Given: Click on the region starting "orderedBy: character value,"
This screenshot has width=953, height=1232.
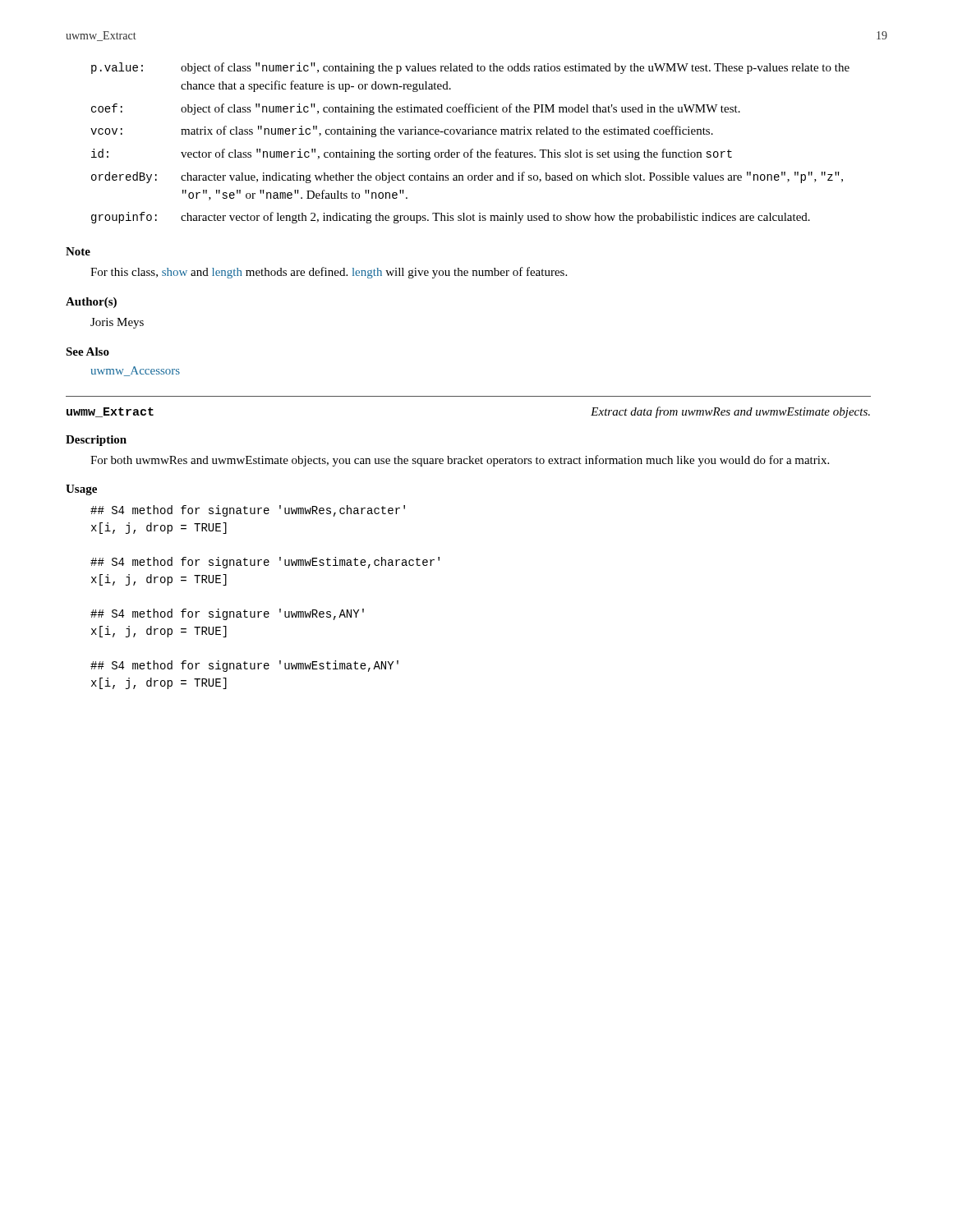Looking at the screenshot, I should coord(468,186).
